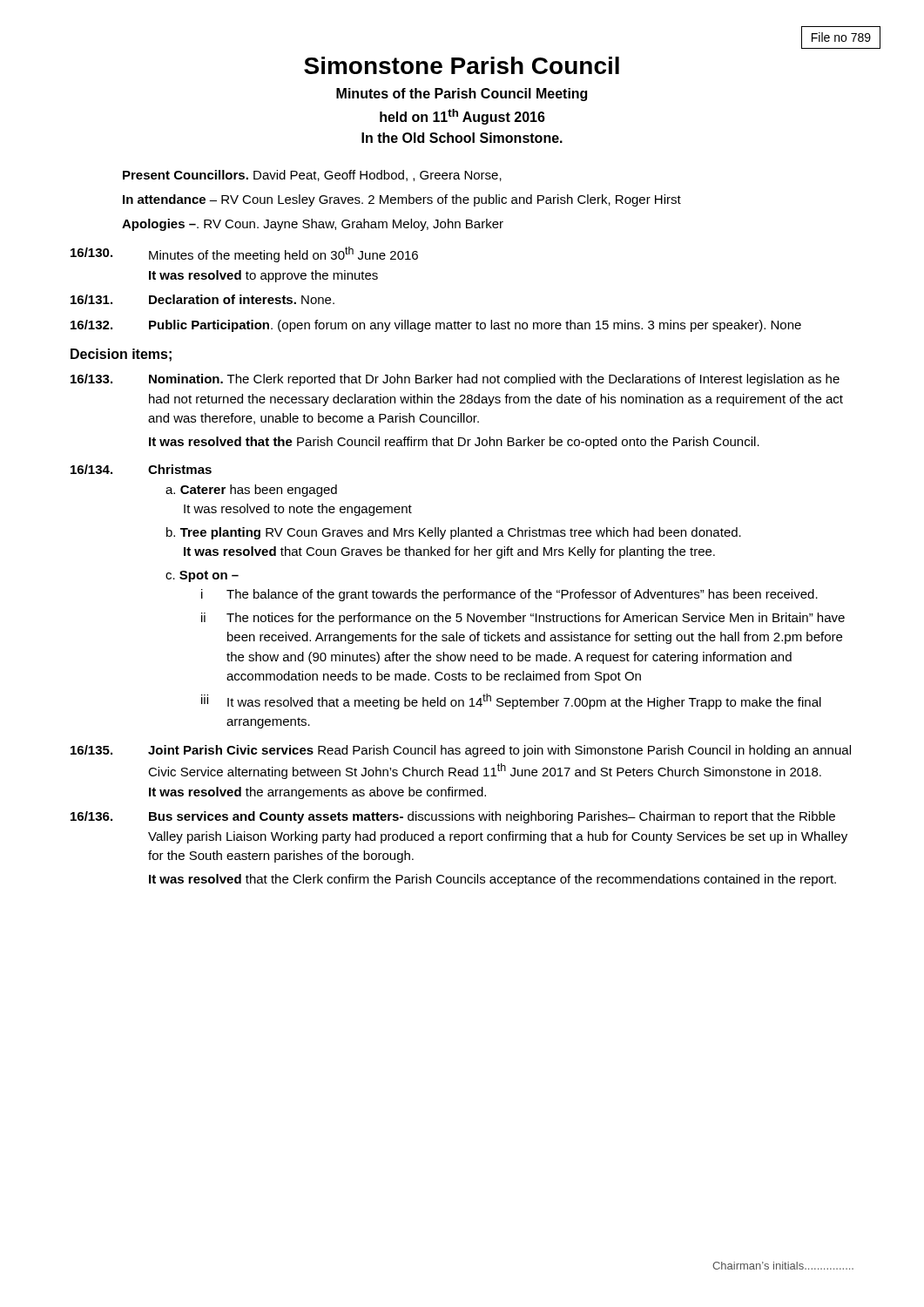Locate the block of text that opens with "16/135. Joint Parish Civic services Read Parish"
This screenshot has height=1307, width=924.
[x=462, y=771]
